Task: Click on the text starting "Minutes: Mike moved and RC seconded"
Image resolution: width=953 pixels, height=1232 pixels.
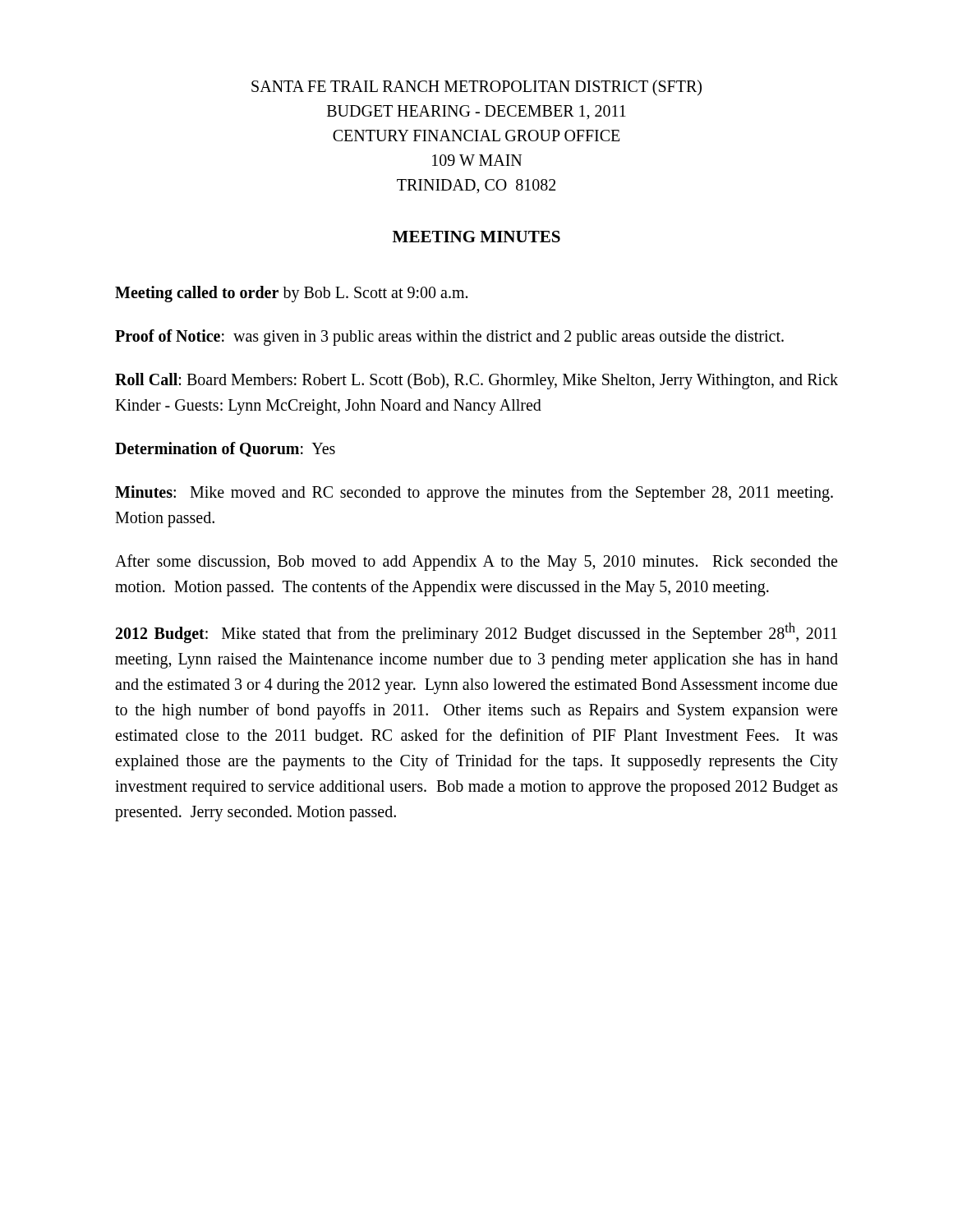Action: [x=476, y=505]
